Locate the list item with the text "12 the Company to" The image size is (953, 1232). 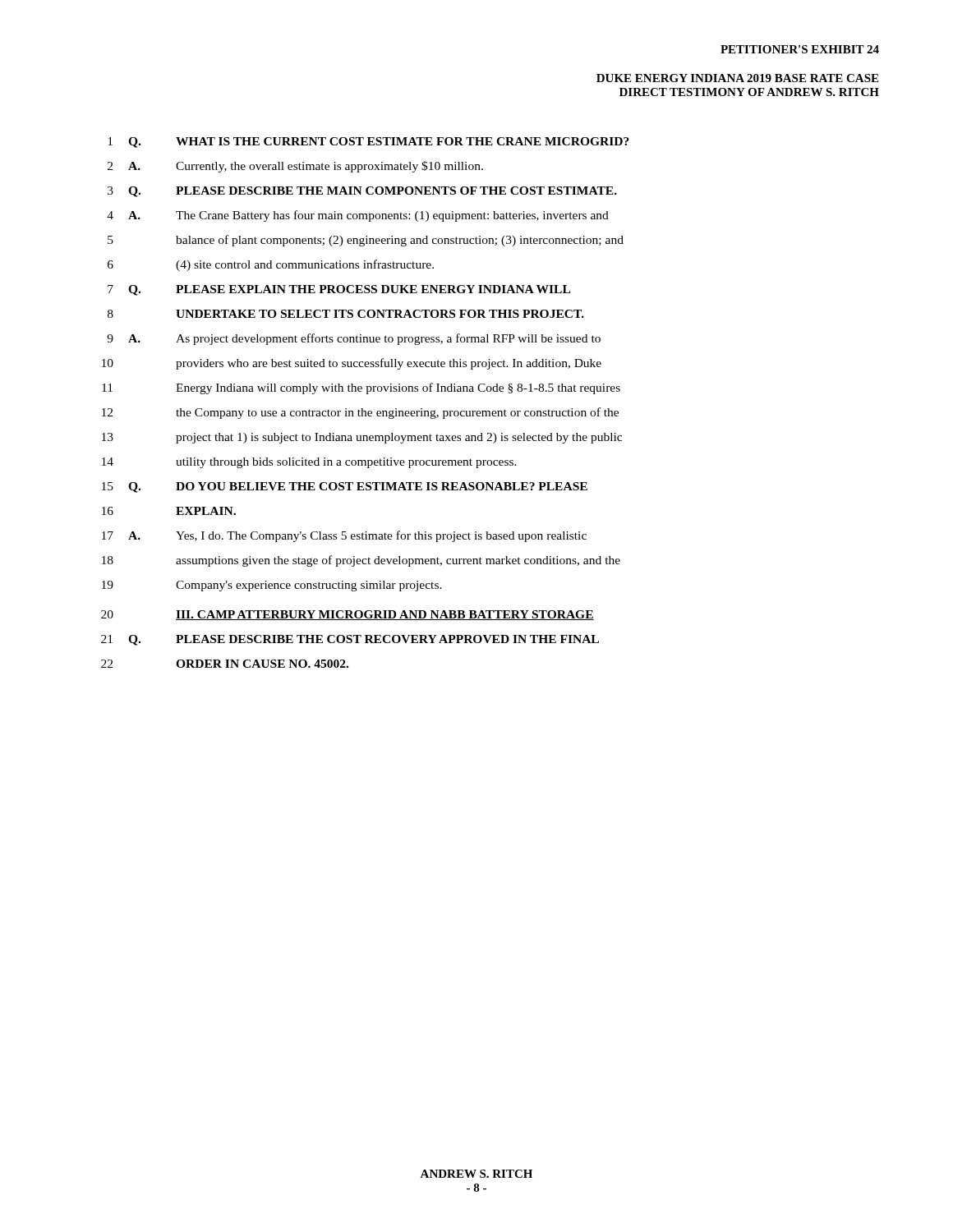point(476,413)
